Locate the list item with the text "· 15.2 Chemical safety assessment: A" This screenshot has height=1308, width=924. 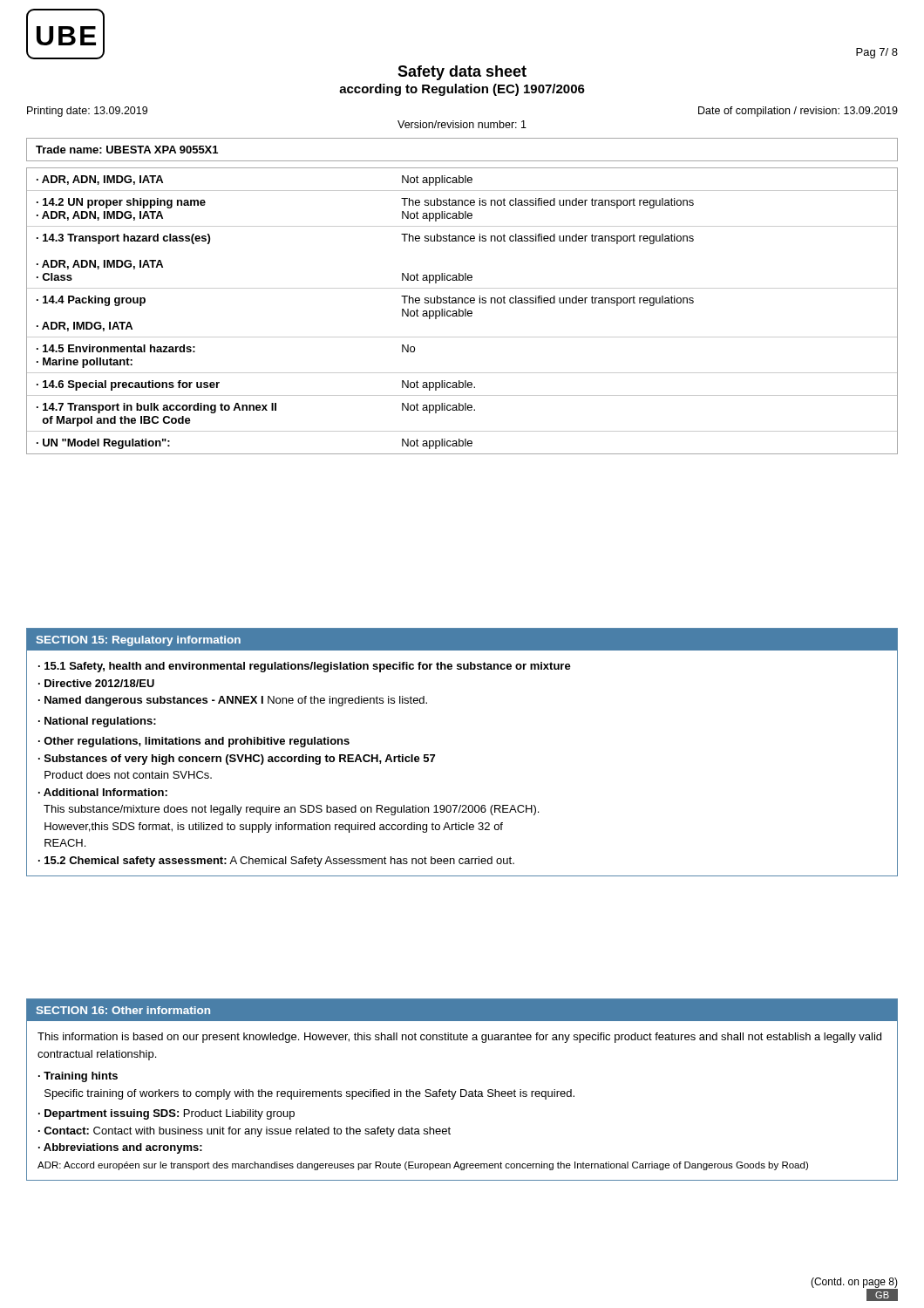point(276,860)
